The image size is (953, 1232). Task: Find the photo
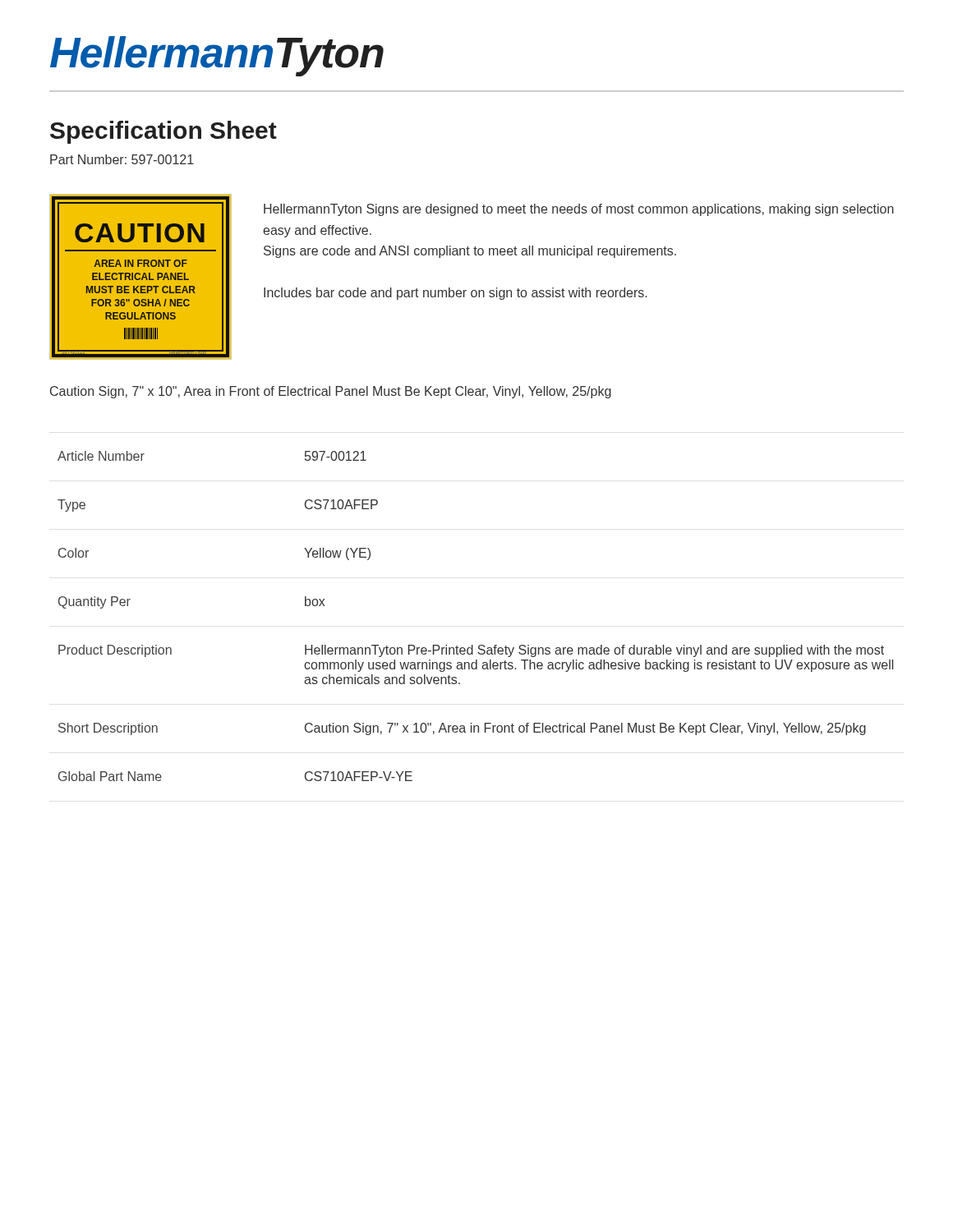140,277
